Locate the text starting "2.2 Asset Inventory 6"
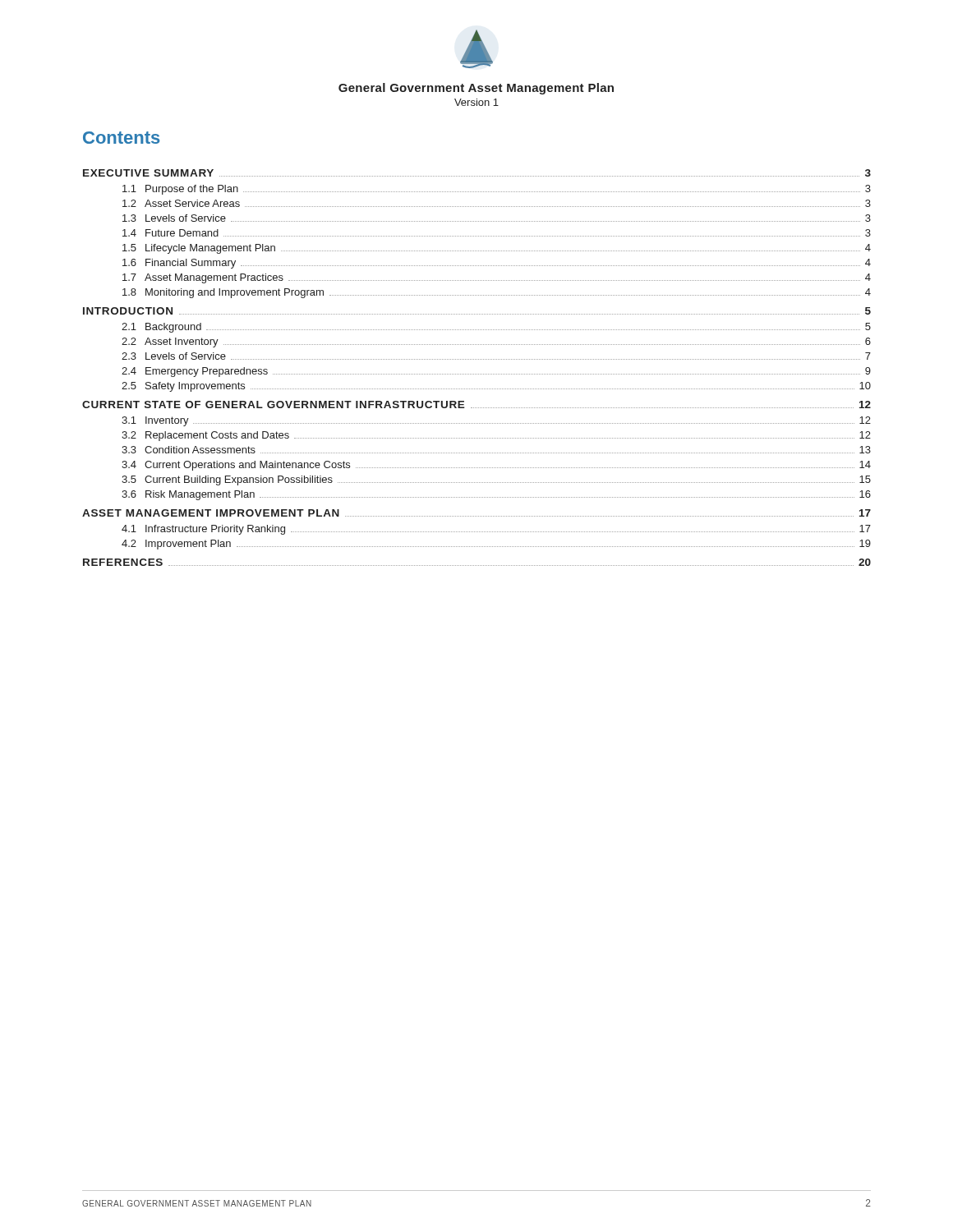 496,341
